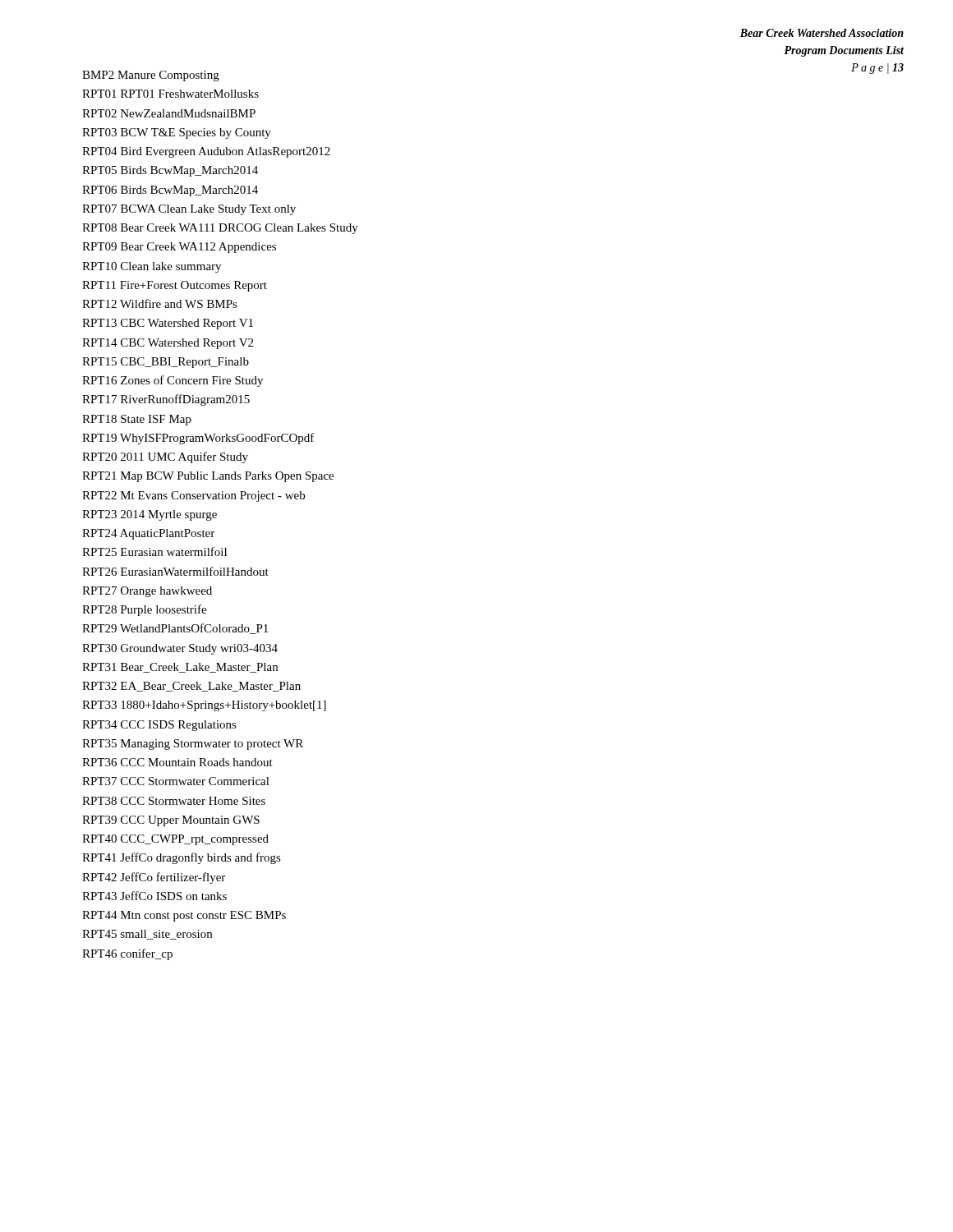Click where it says "RPT30 Groundwater Study wri03-4034"

tap(180, 648)
